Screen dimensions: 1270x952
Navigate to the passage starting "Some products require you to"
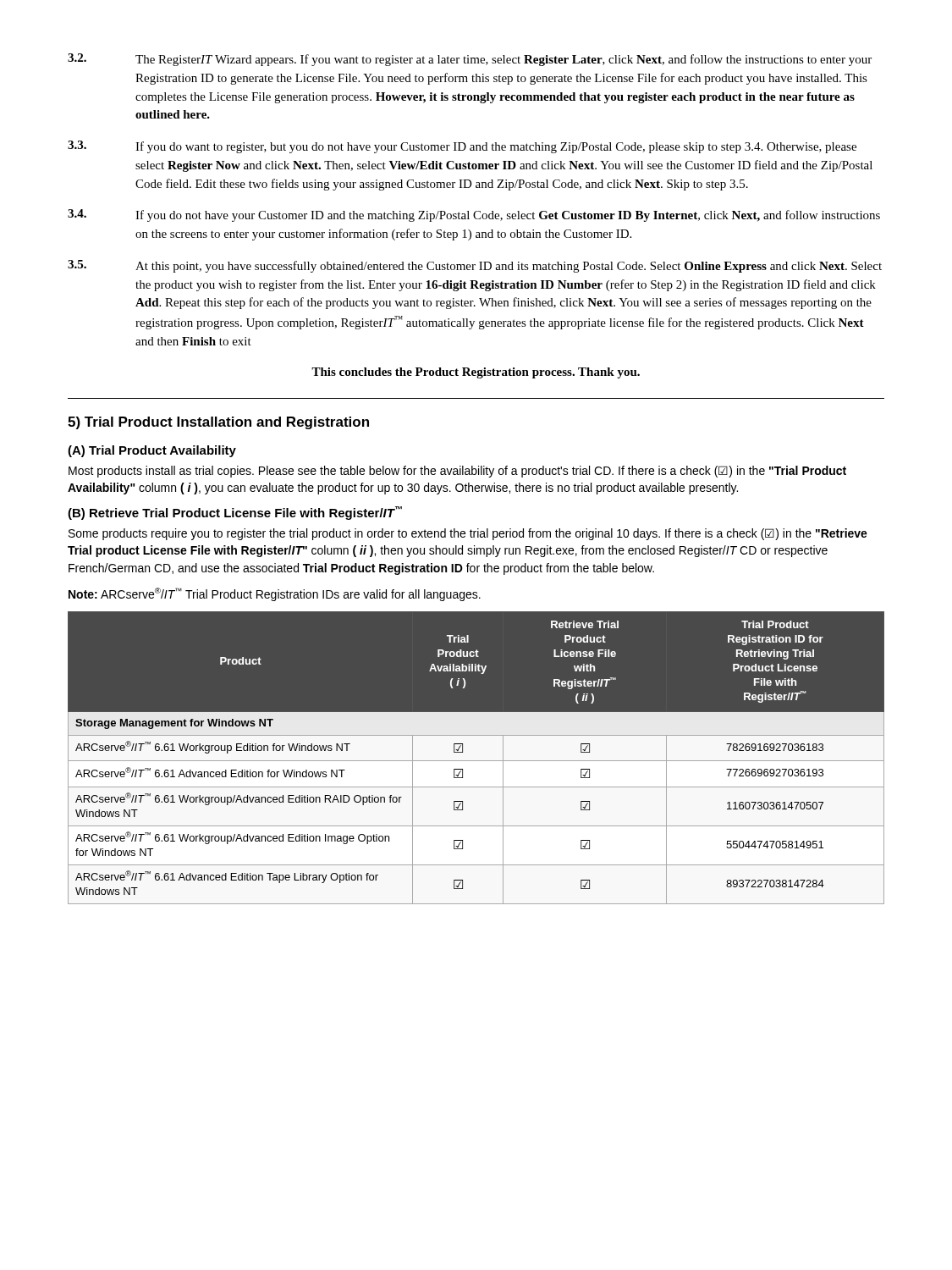pyautogui.click(x=476, y=551)
